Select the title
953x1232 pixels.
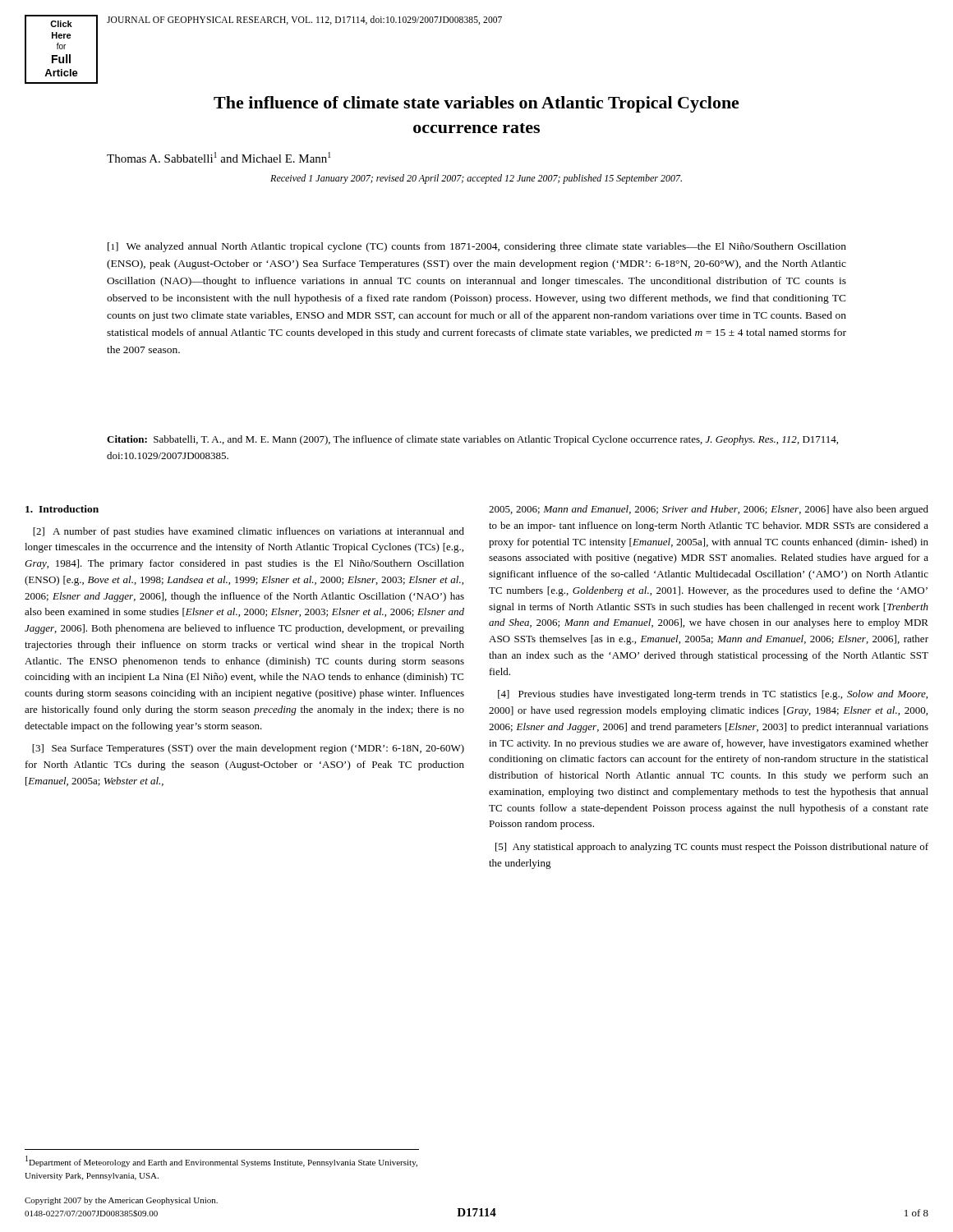tap(476, 114)
